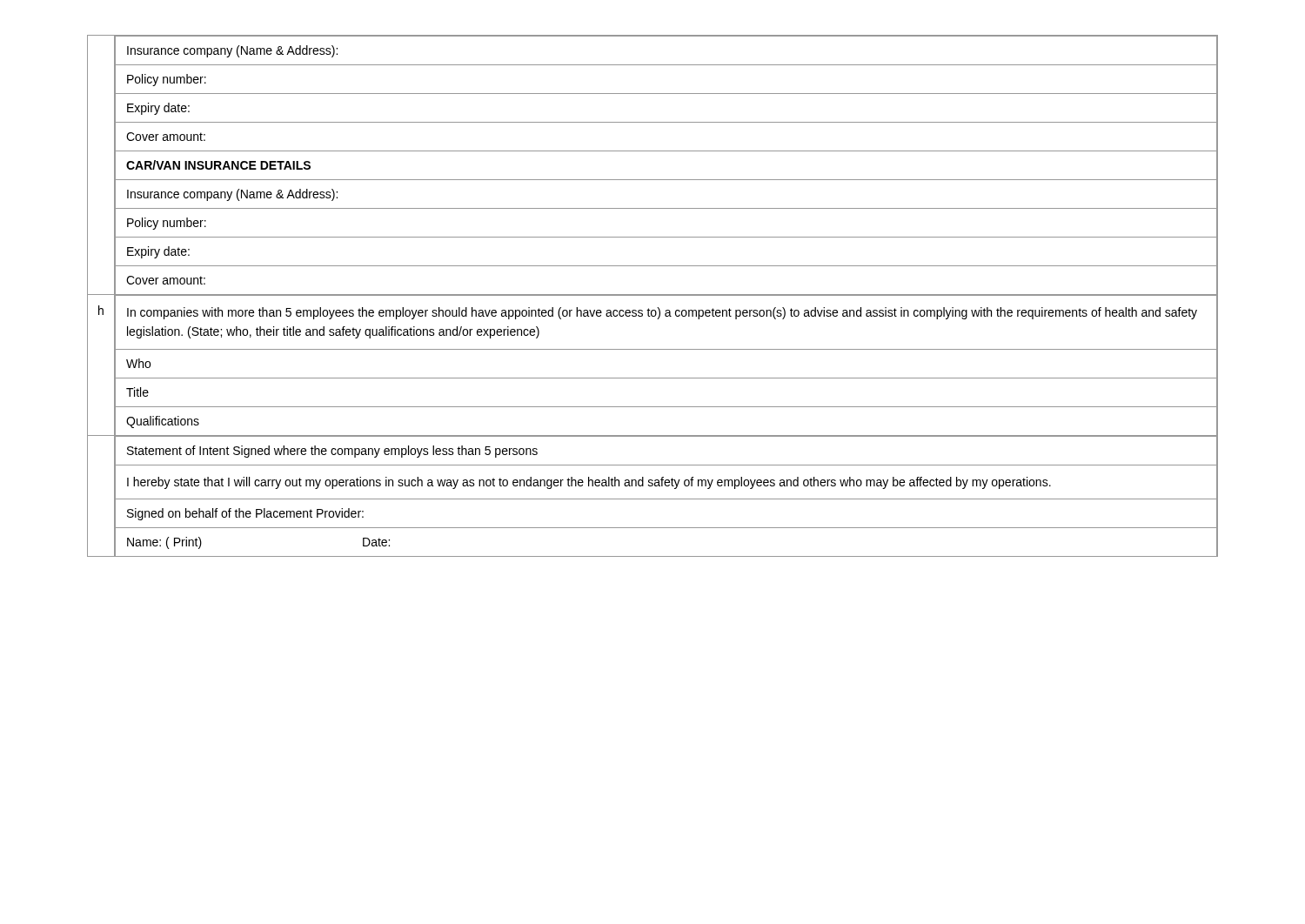The width and height of the screenshot is (1305, 924).
Task: Find the block starting "I hereby state that I will carry"
Action: point(589,482)
